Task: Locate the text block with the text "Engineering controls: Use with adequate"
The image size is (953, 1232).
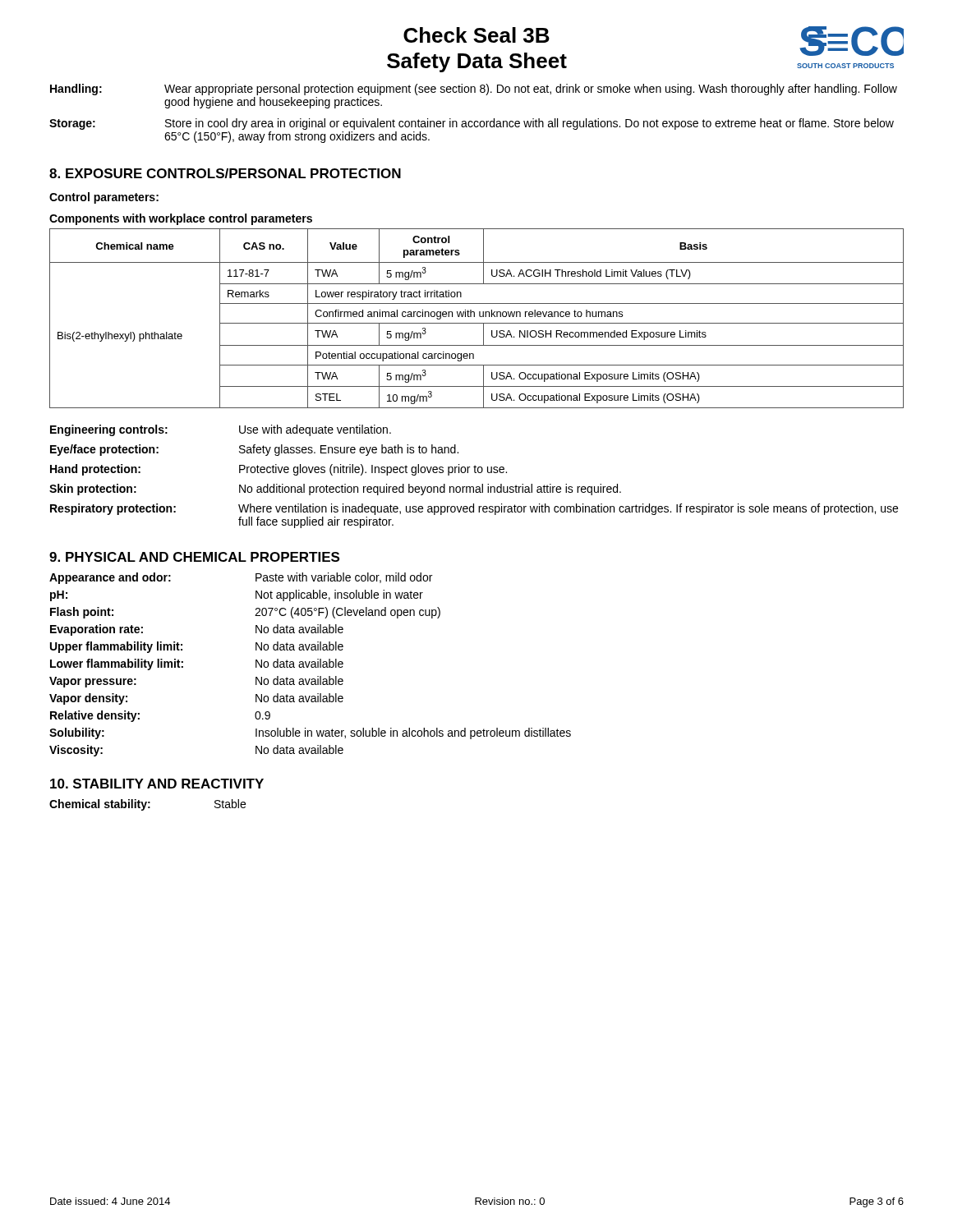Action: click(x=113, y=429)
